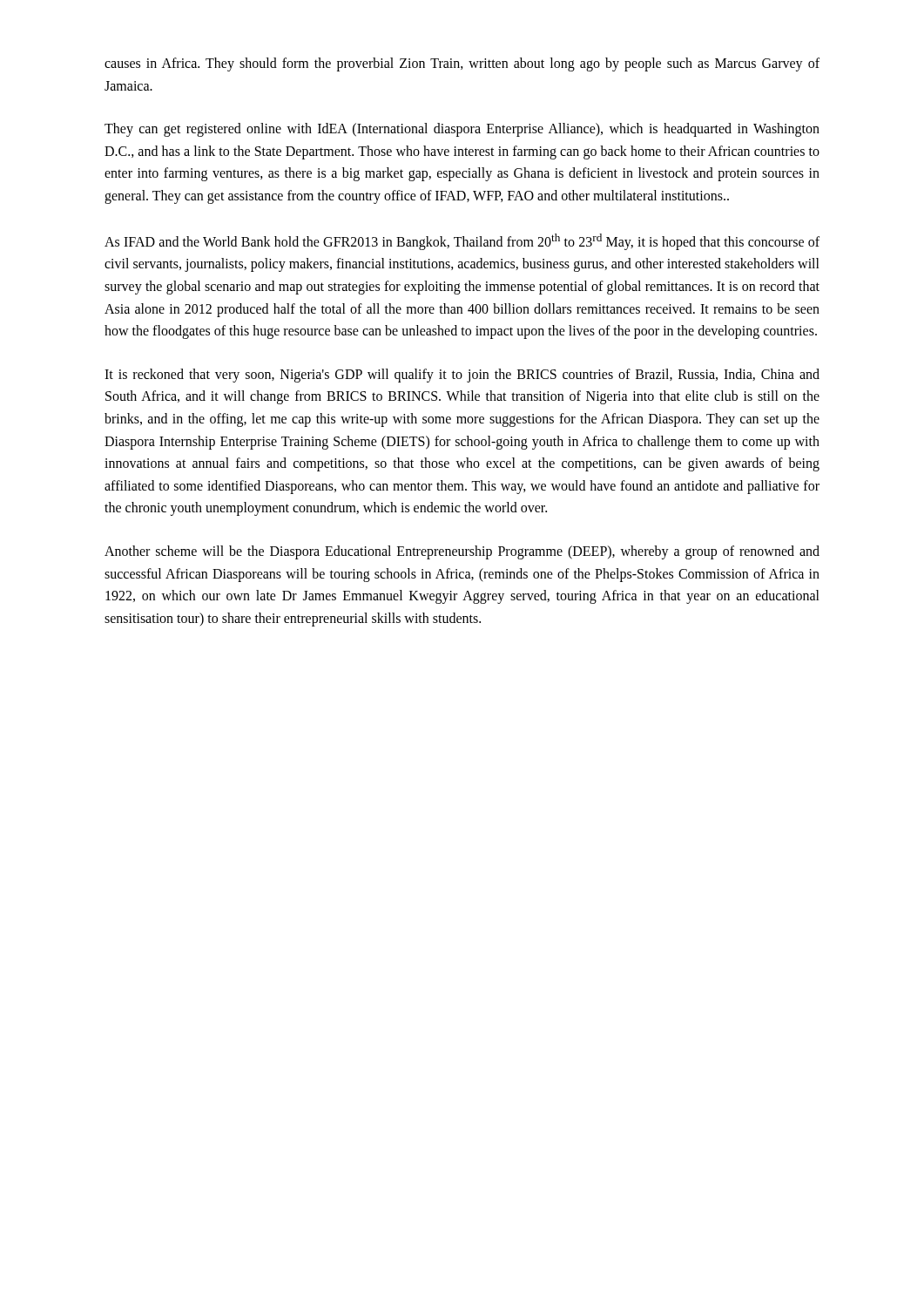Image resolution: width=924 pixels, height=1307 pixels.
Task: Navigate to the region starting "It is reckoned that very"
Action: click(462, 441)
